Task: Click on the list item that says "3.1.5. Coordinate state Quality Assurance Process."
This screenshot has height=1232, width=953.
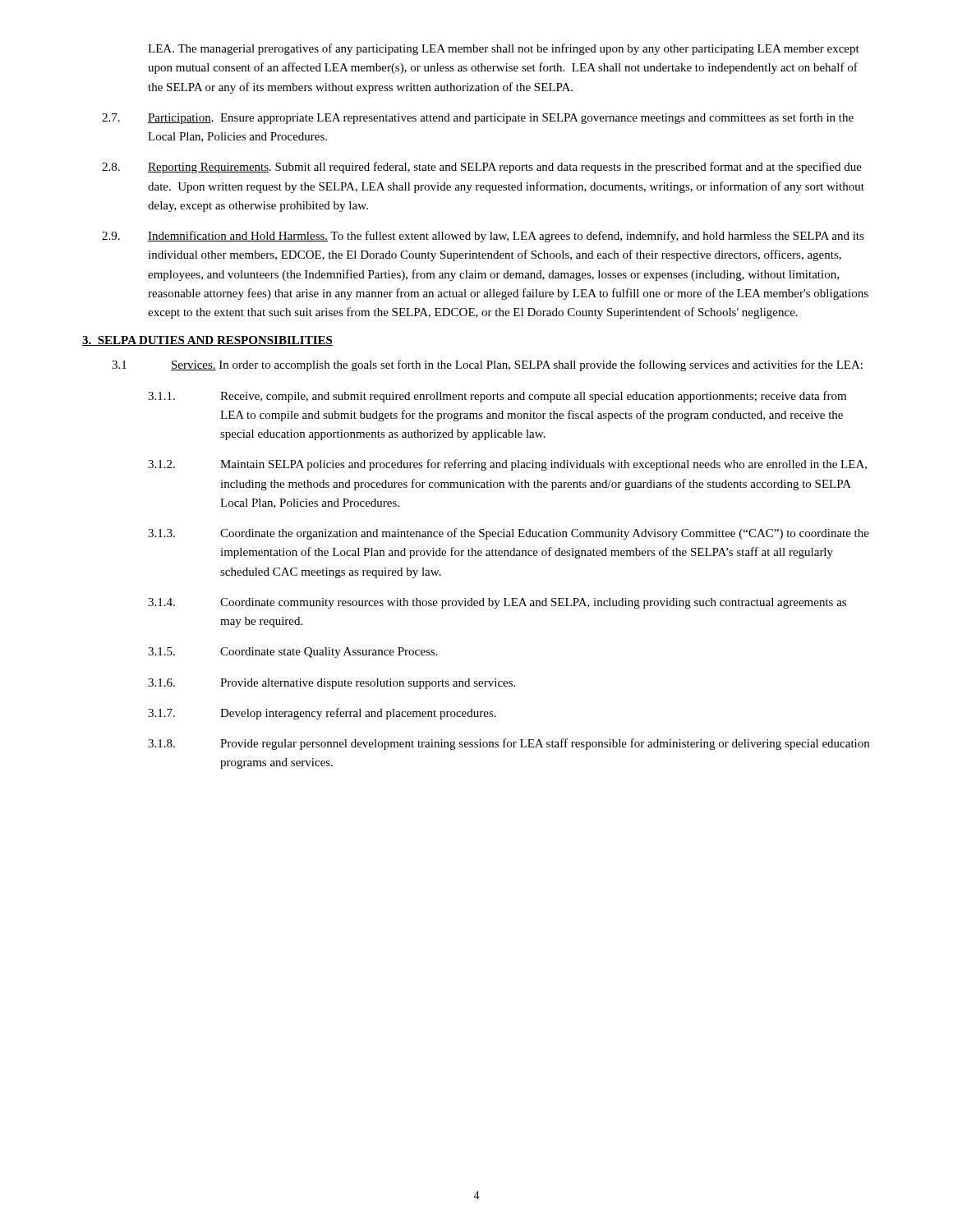Action: (292, 653)
